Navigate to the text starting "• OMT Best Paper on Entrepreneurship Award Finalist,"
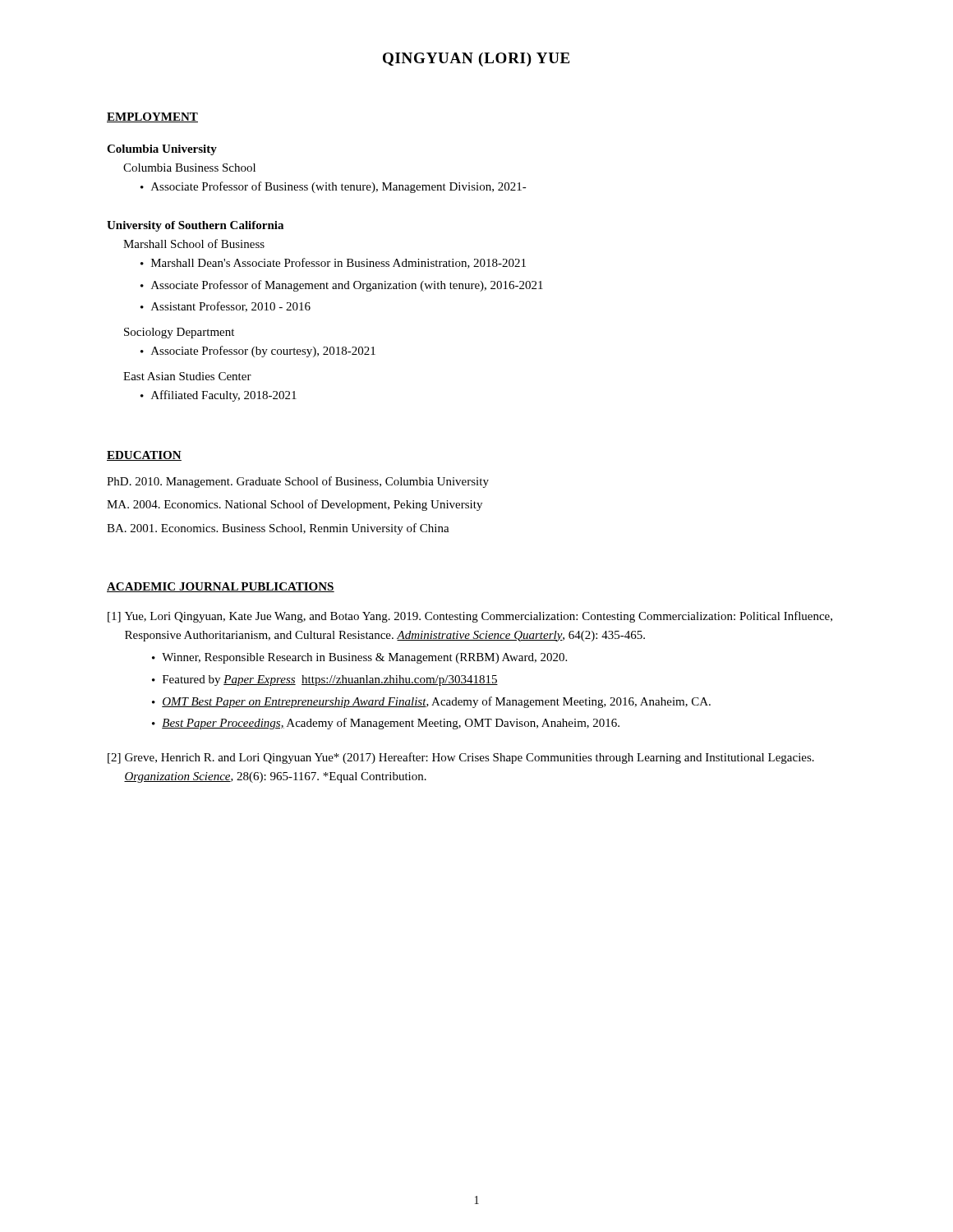 (x=431, y=702)
